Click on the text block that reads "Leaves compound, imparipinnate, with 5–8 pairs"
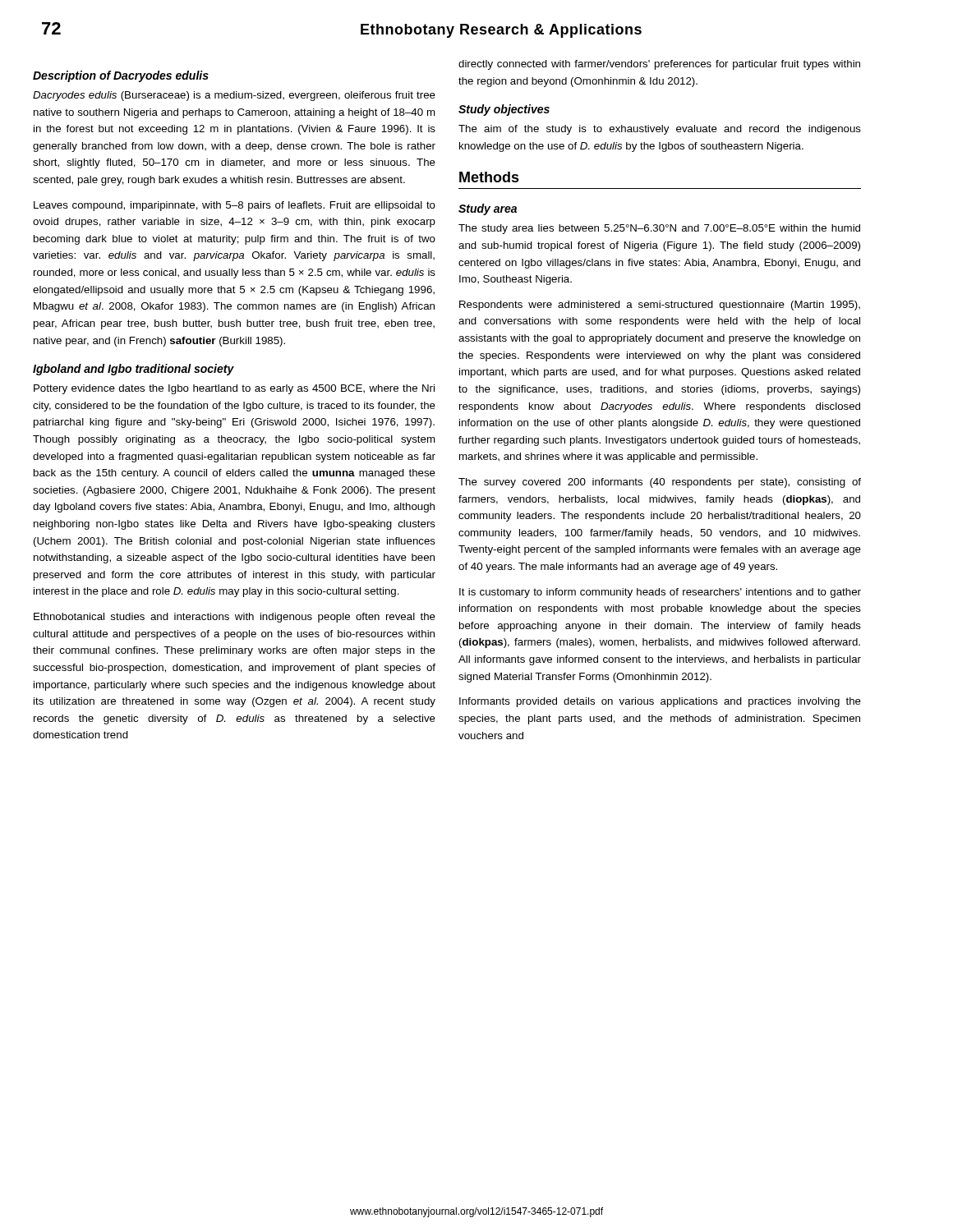953x1232 pixels. click(234, 272)
